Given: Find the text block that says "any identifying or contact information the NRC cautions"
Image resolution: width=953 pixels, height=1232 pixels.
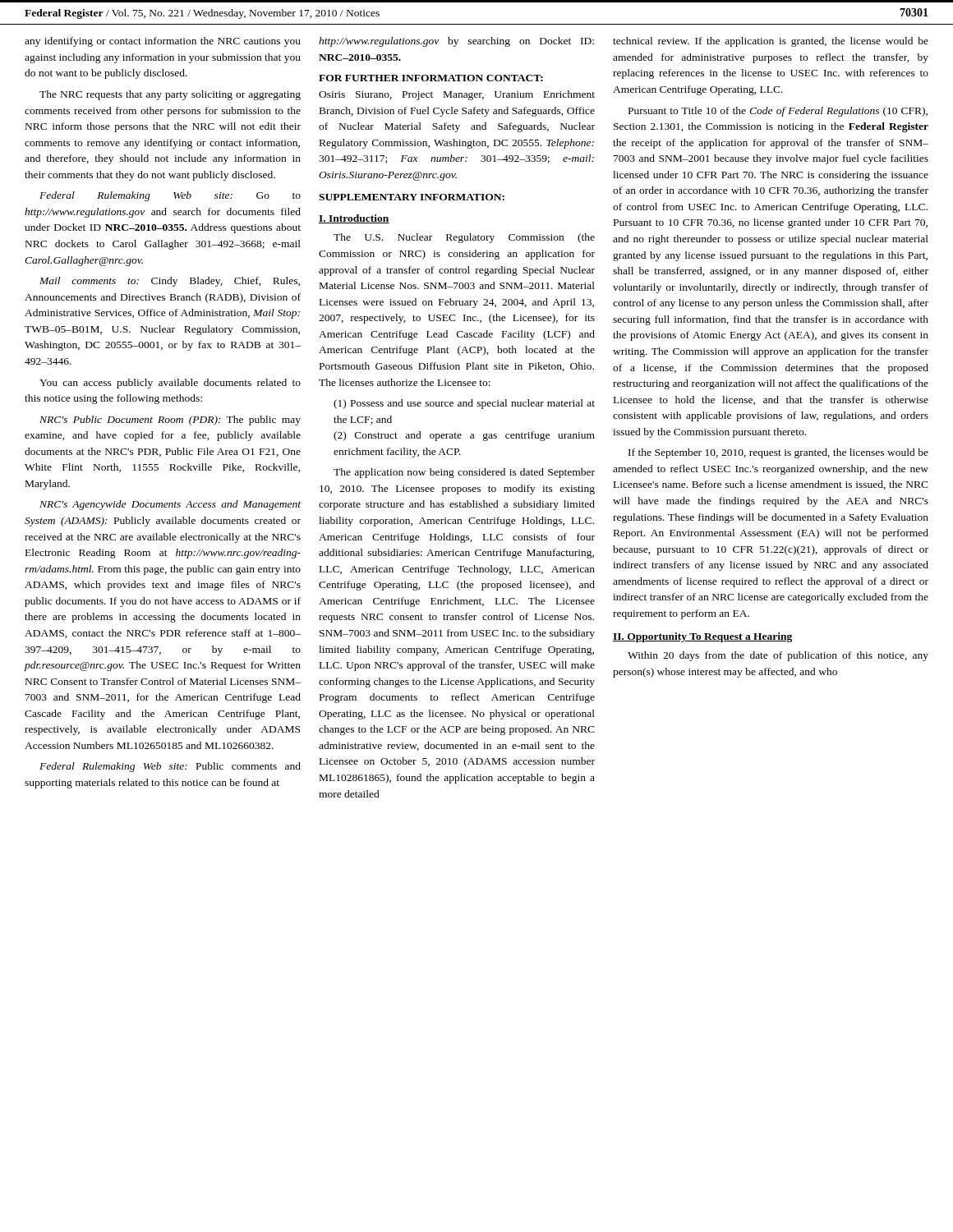Looking at the screenshot, I should (x=163, y=412).
